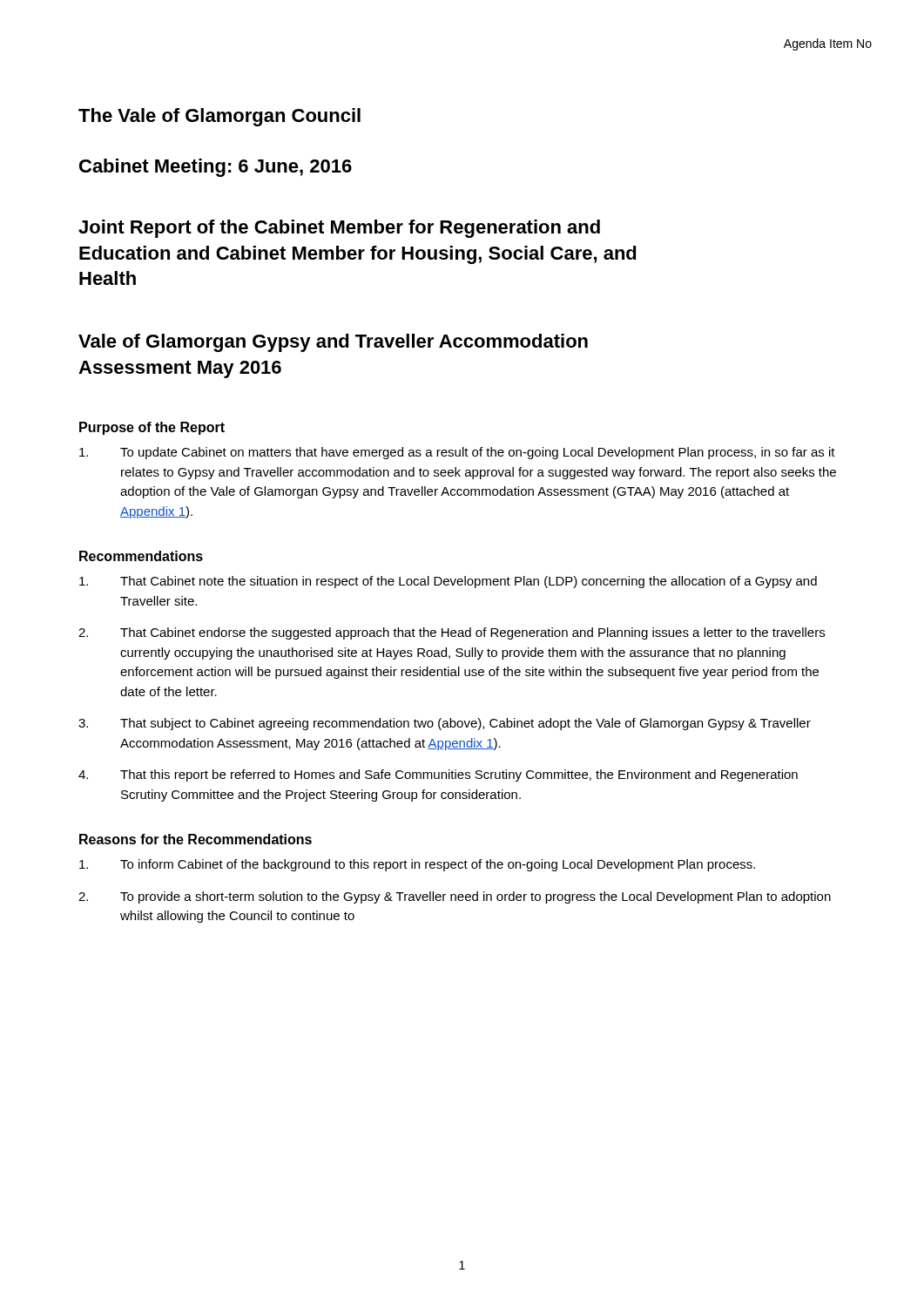Locate the title with the text "Vale of Glamorgan Gypsy and Traveller AccommodationAssessment May"

click(x=462, y=354)
